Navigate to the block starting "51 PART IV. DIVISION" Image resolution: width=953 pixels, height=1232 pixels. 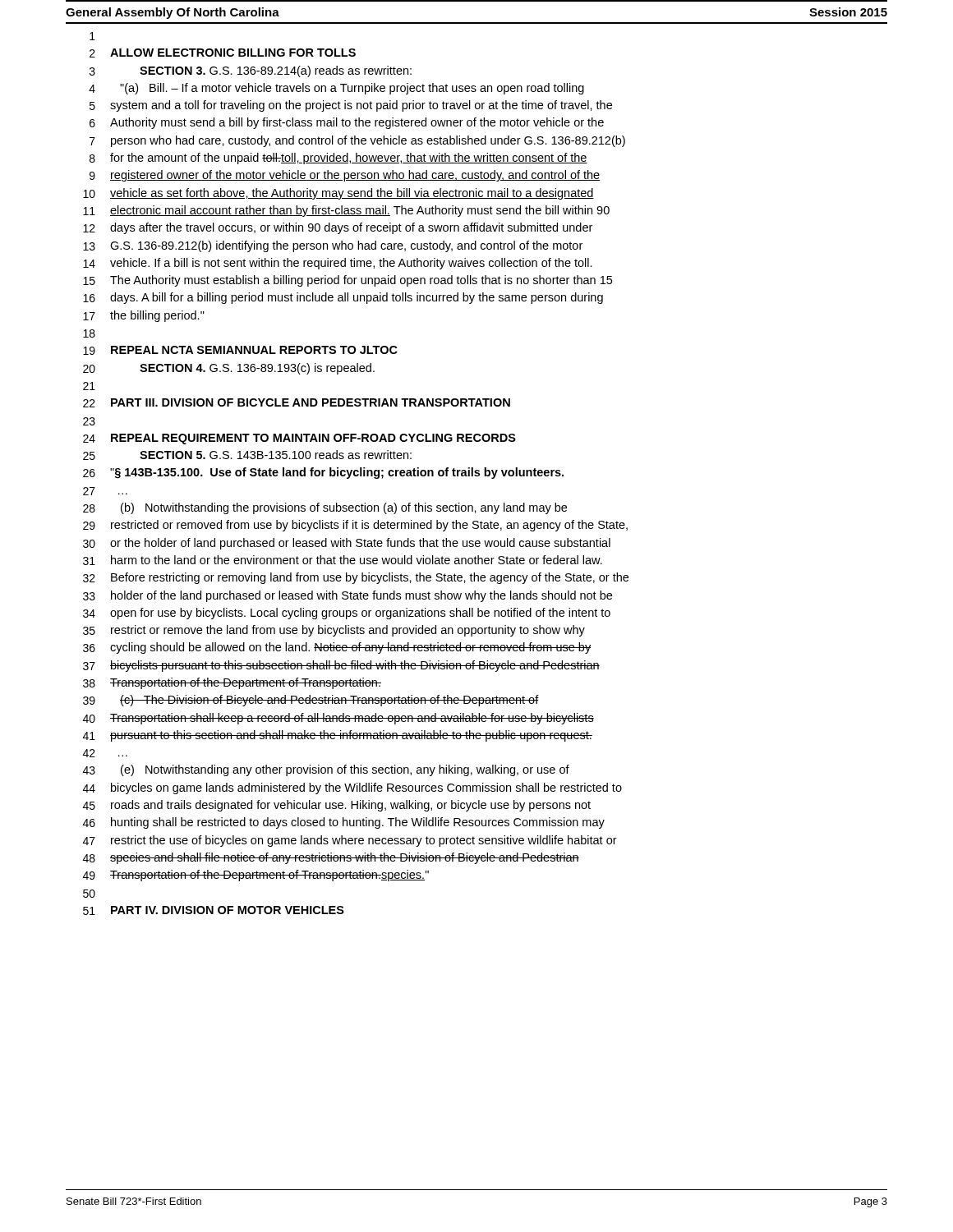tap(214, 910)
